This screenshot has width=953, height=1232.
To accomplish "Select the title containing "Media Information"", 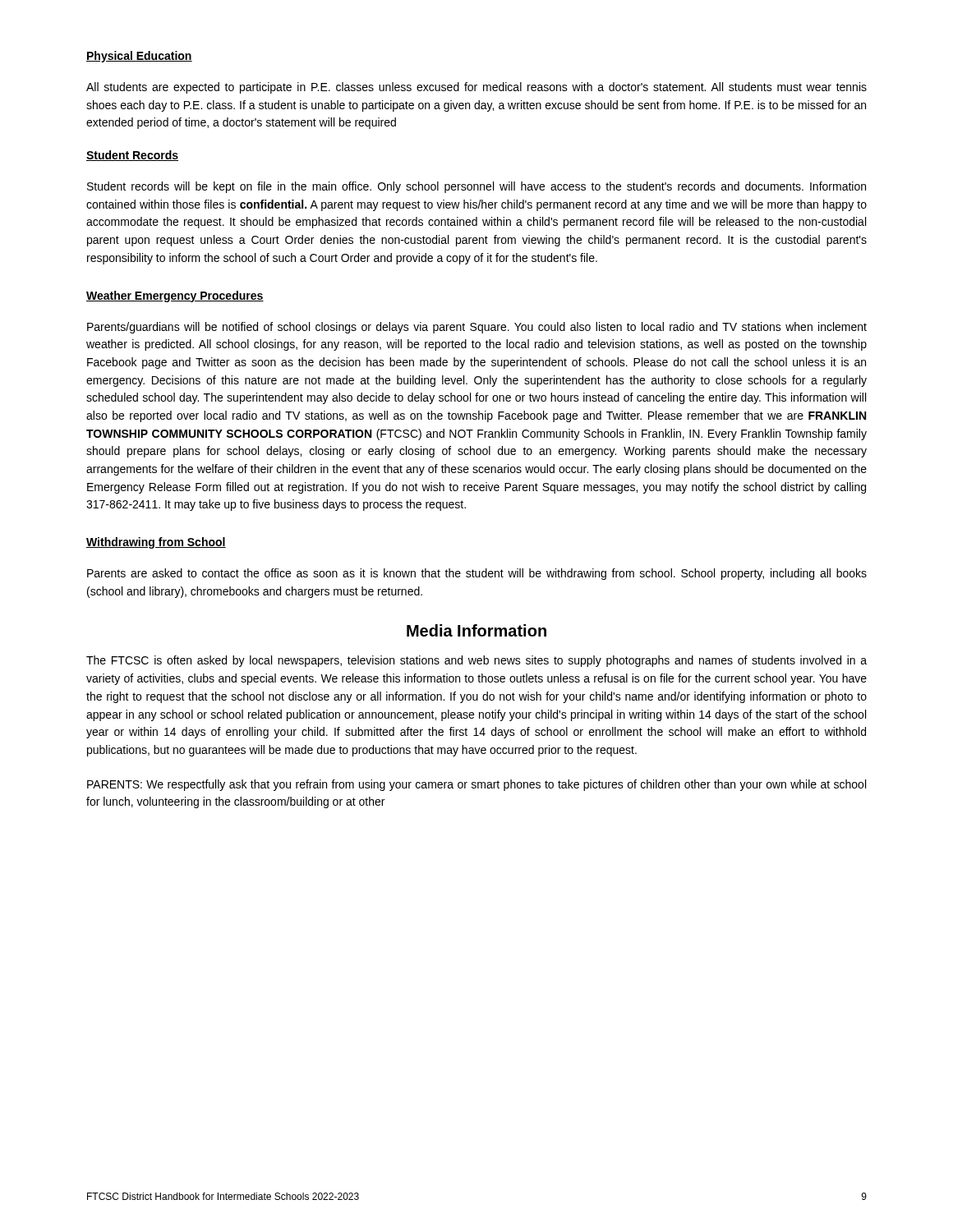I will click(476, 632).
